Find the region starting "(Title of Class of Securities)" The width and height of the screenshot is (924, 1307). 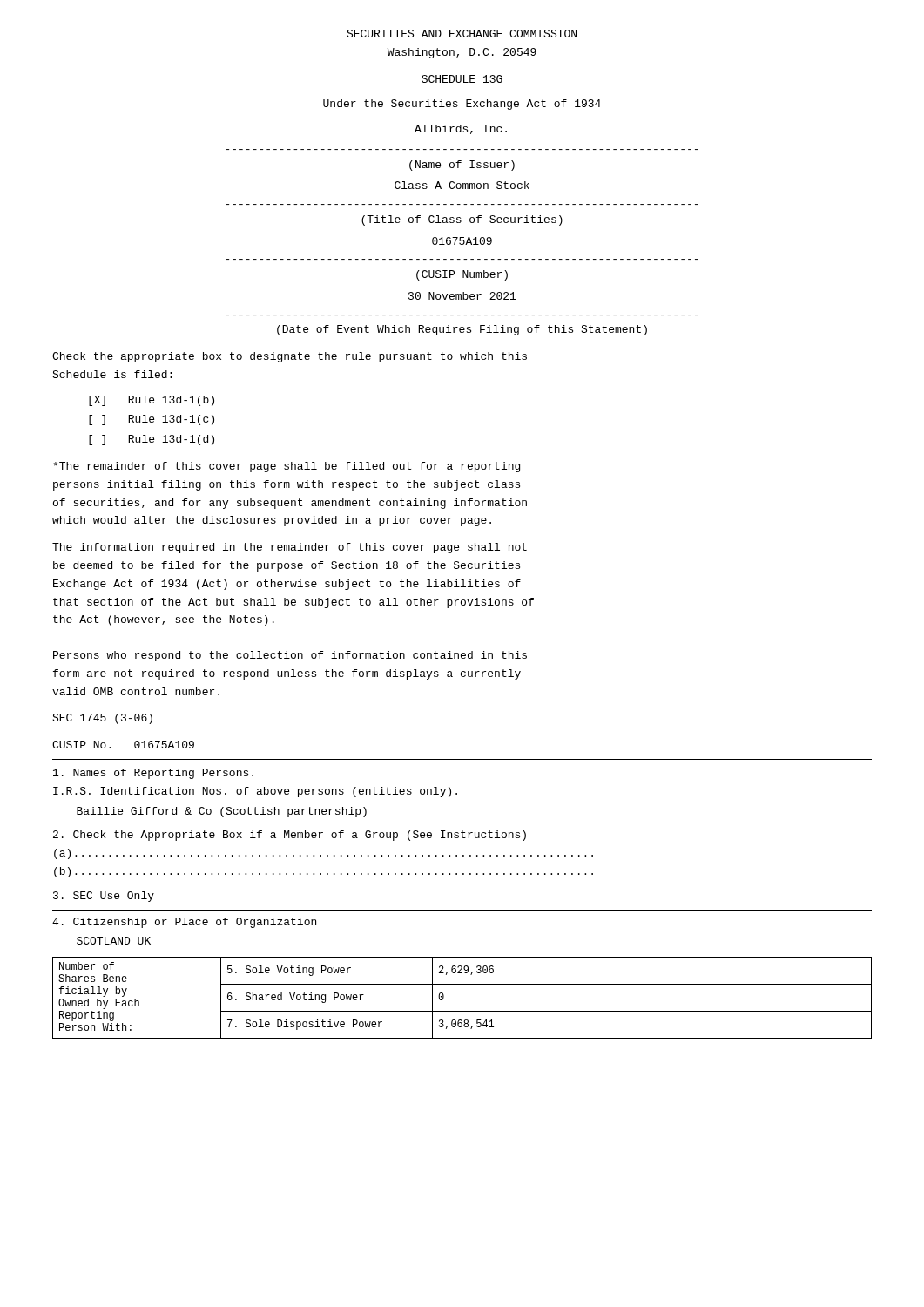(x=462, y=220)
